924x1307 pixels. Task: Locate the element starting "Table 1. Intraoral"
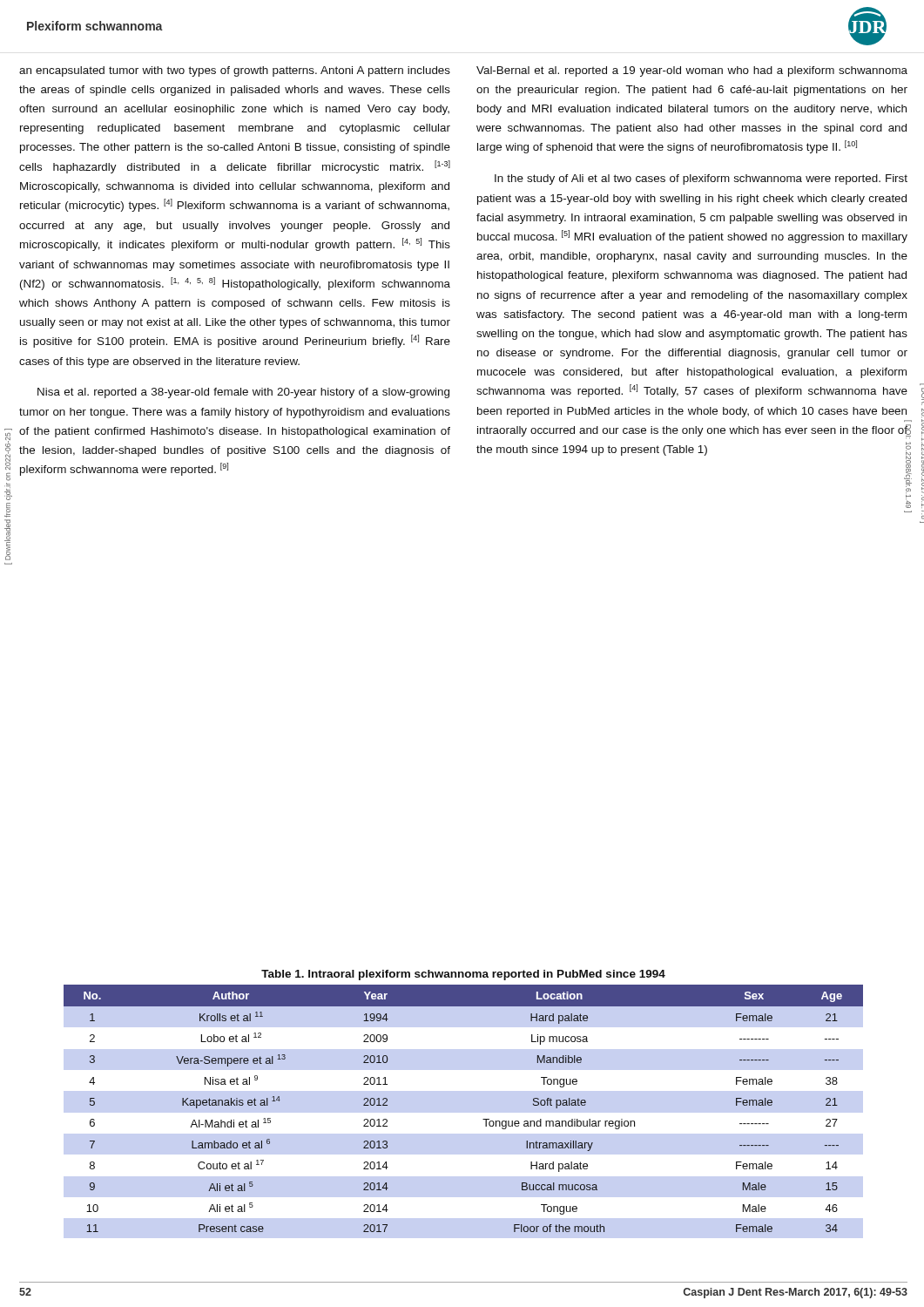tap(463, 974)
